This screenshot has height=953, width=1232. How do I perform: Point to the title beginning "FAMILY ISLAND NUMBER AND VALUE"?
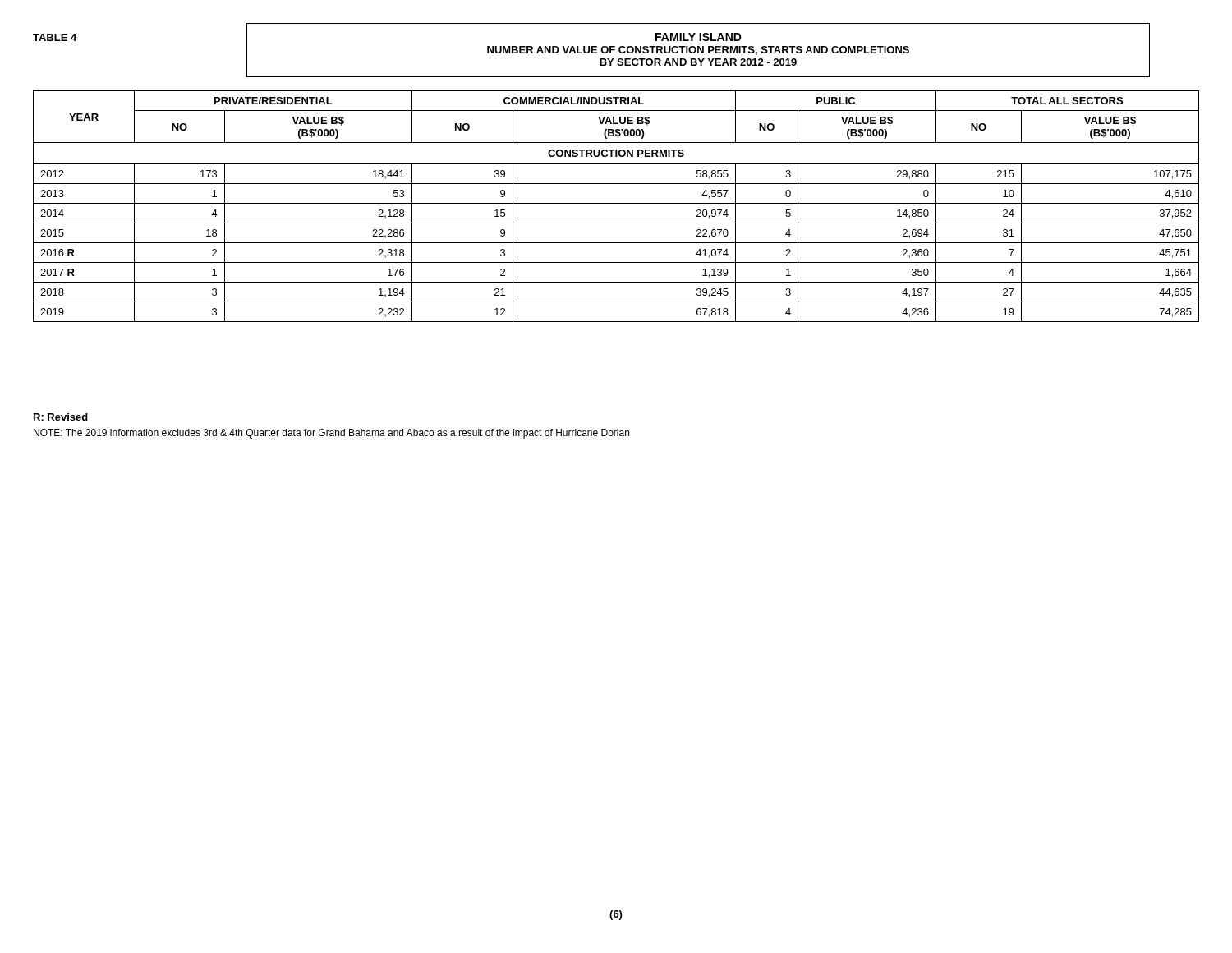(x=698, y=49)
